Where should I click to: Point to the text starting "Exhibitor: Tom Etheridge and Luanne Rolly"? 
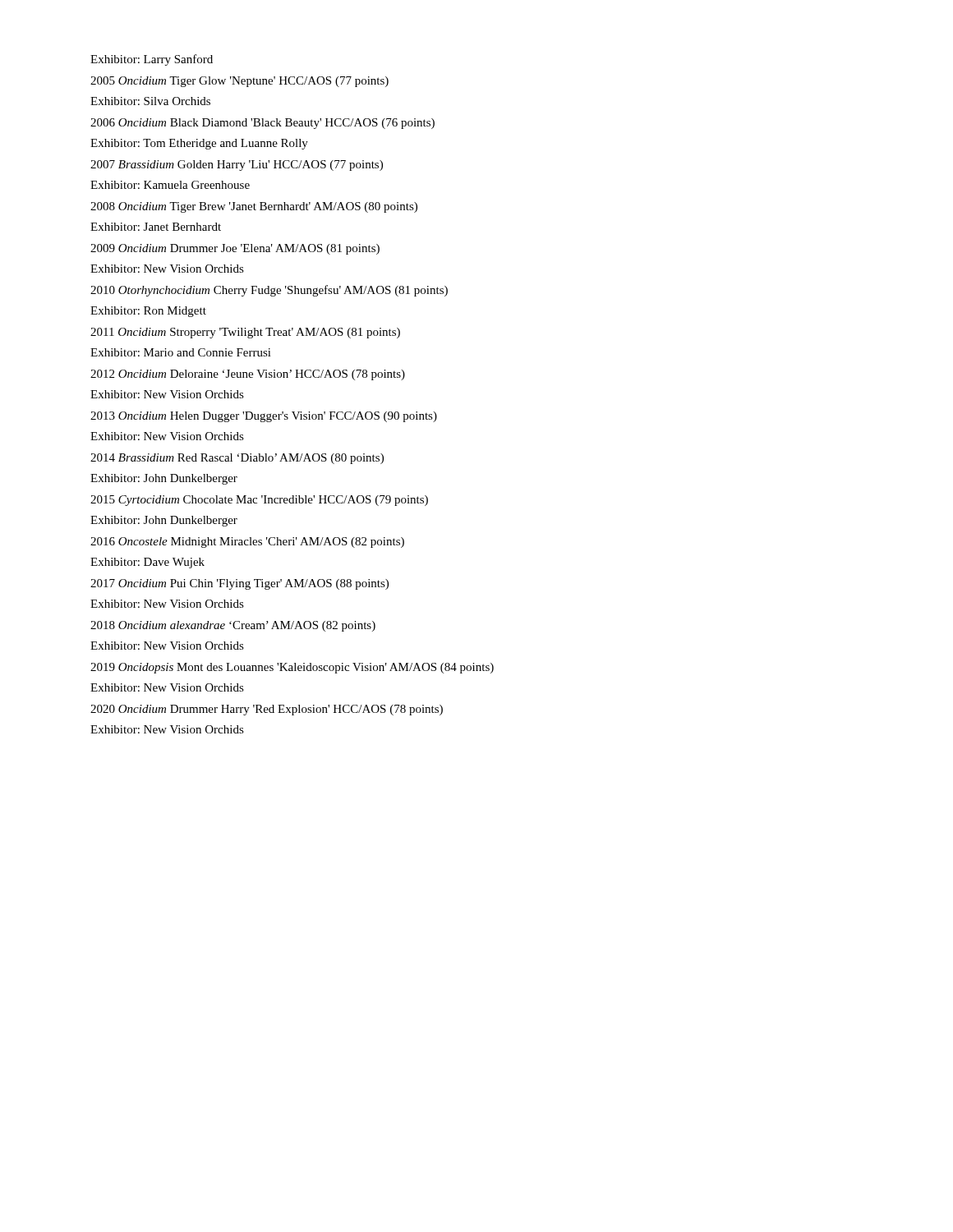pos(199,143)
